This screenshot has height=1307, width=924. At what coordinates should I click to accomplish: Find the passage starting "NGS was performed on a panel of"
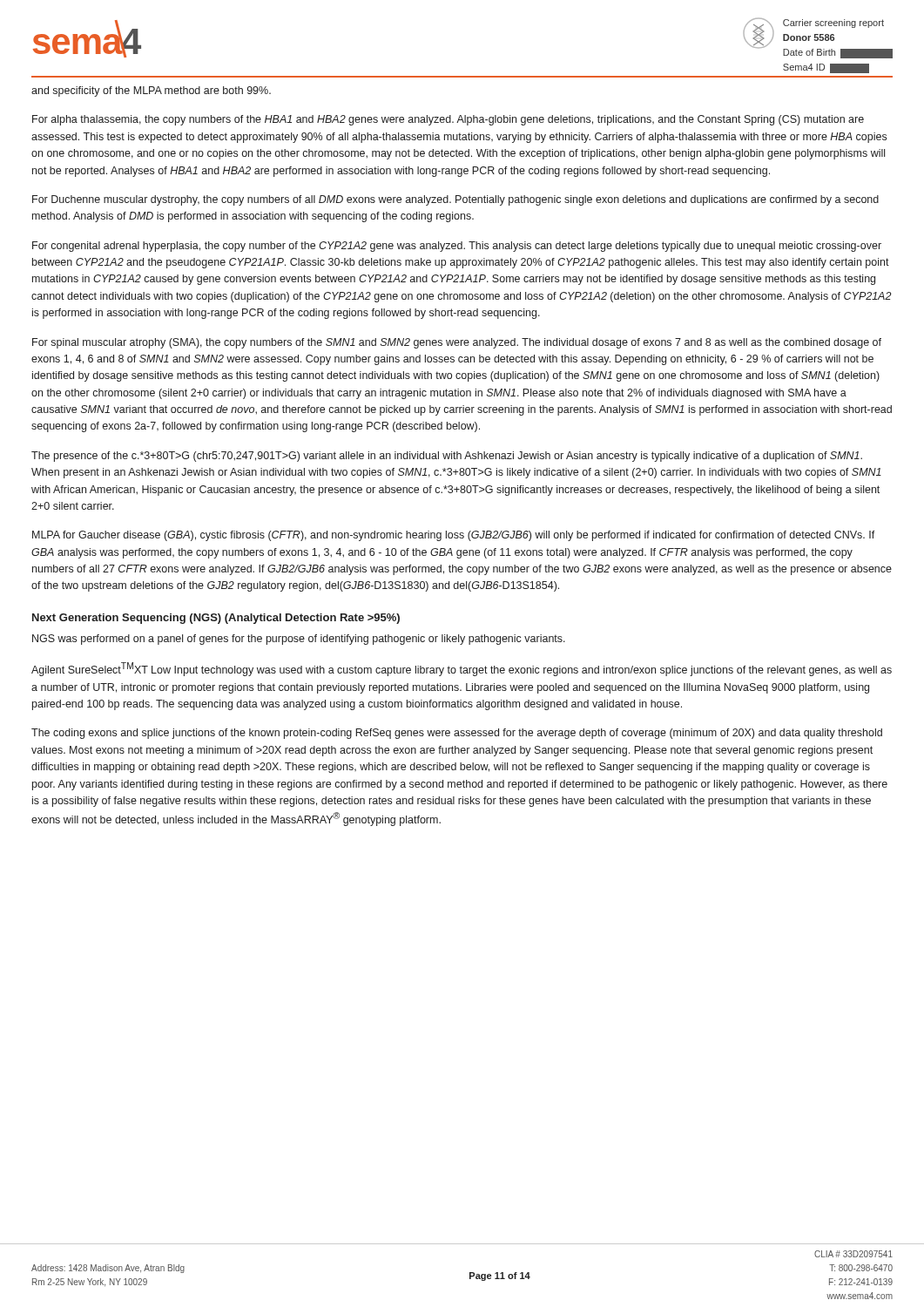[x=298, y=638]
